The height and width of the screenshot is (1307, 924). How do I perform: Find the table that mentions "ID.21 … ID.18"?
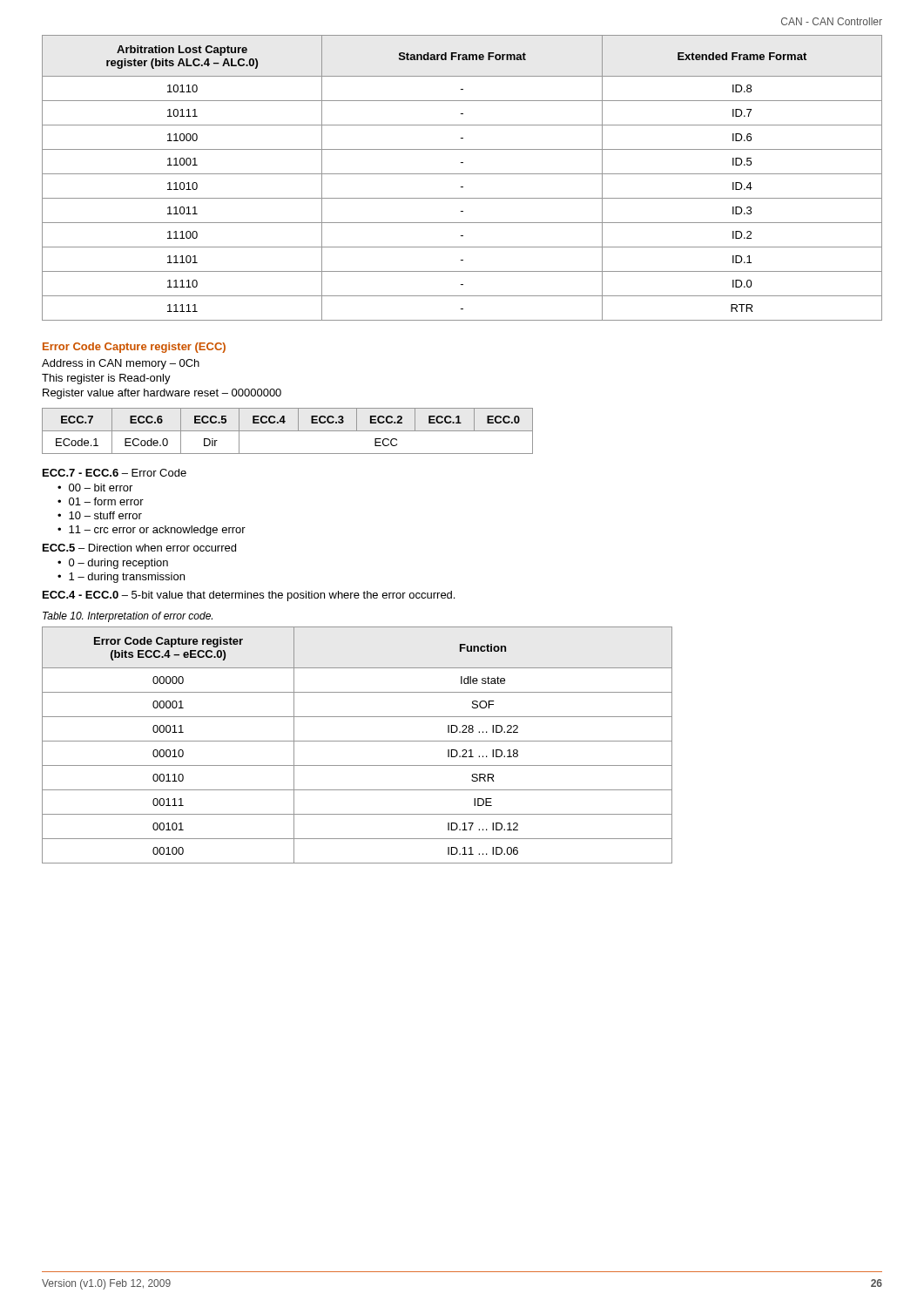pos(462,745)
